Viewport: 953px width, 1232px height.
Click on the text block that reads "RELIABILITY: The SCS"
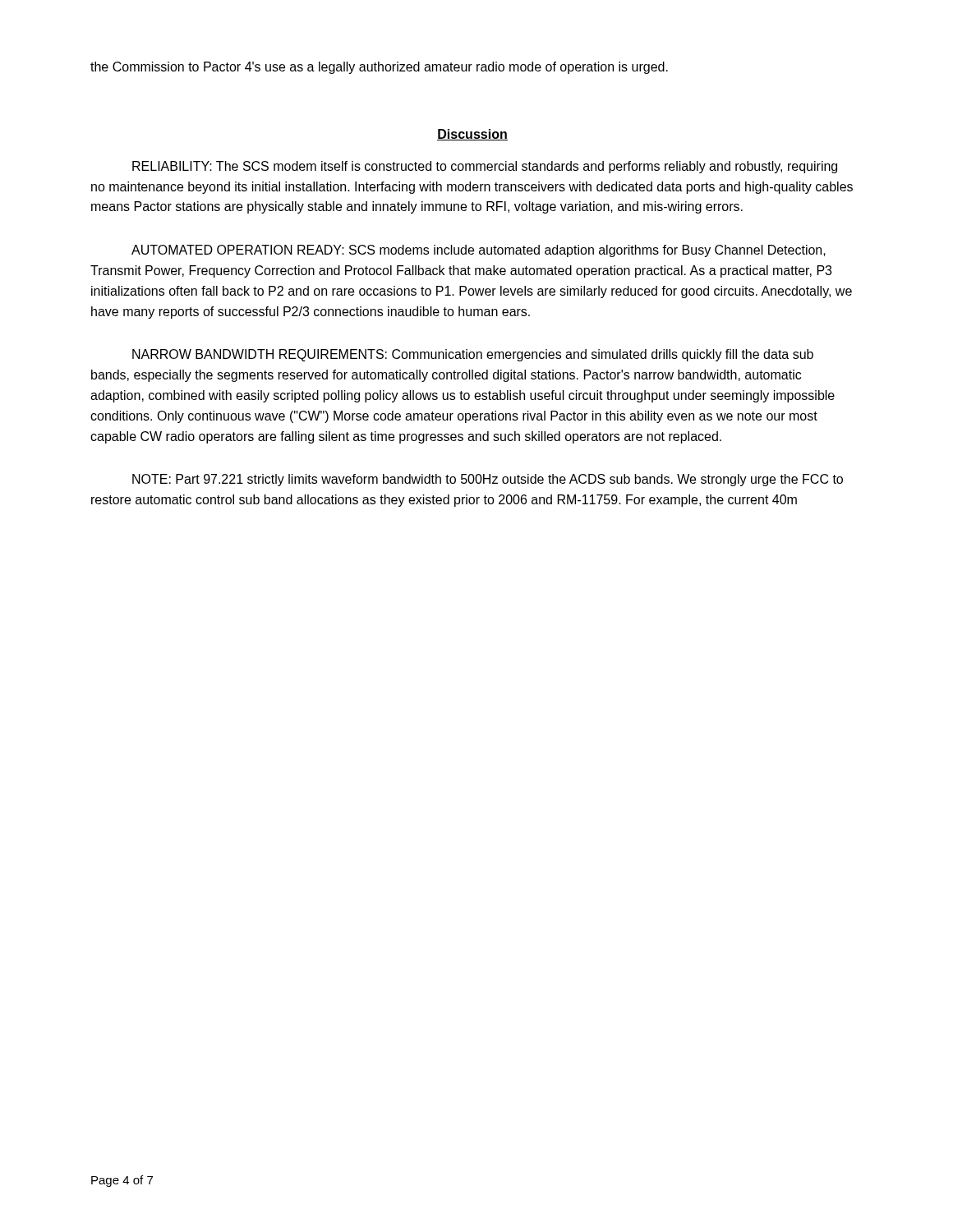tap(472, 187)
